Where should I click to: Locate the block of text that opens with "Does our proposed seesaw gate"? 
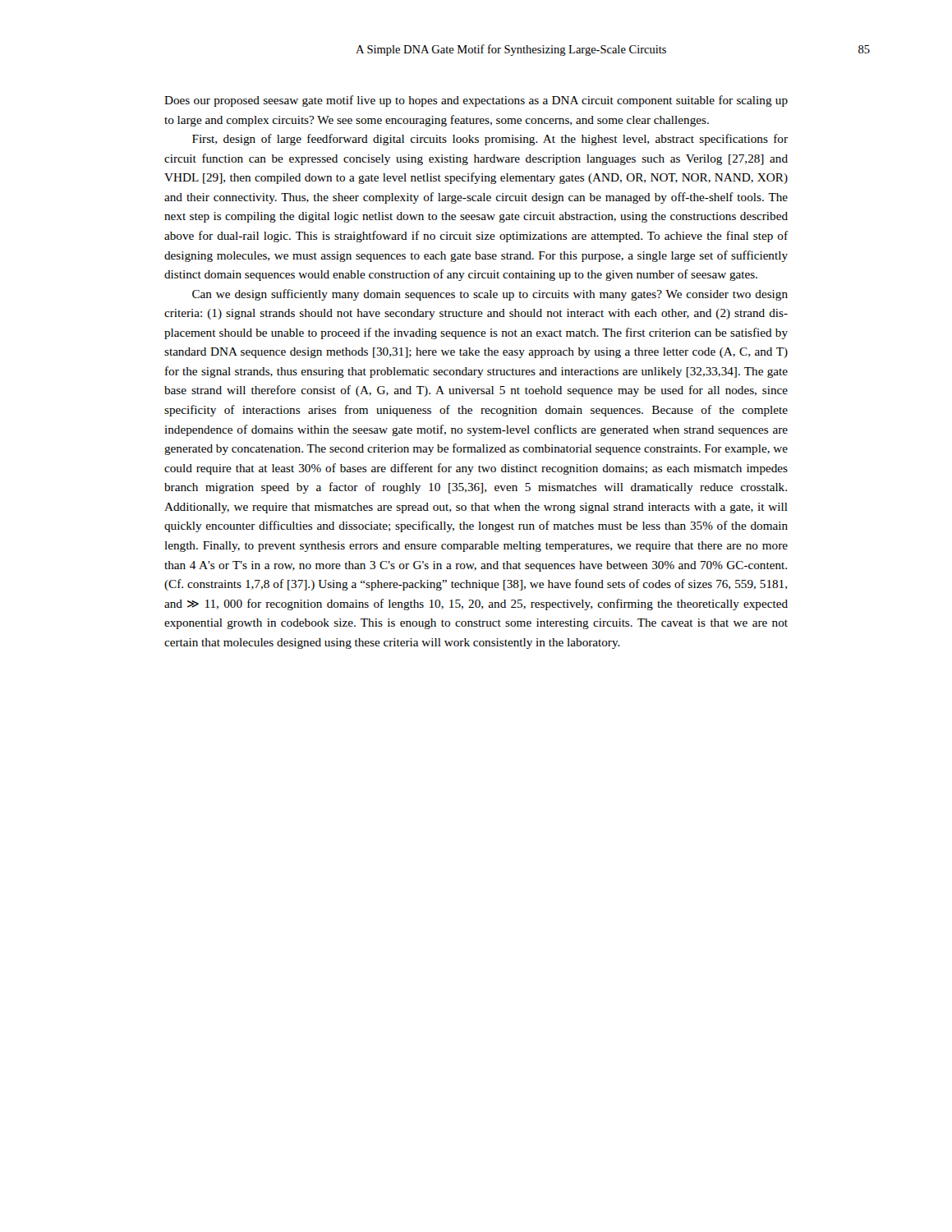[x=476, y=371]
